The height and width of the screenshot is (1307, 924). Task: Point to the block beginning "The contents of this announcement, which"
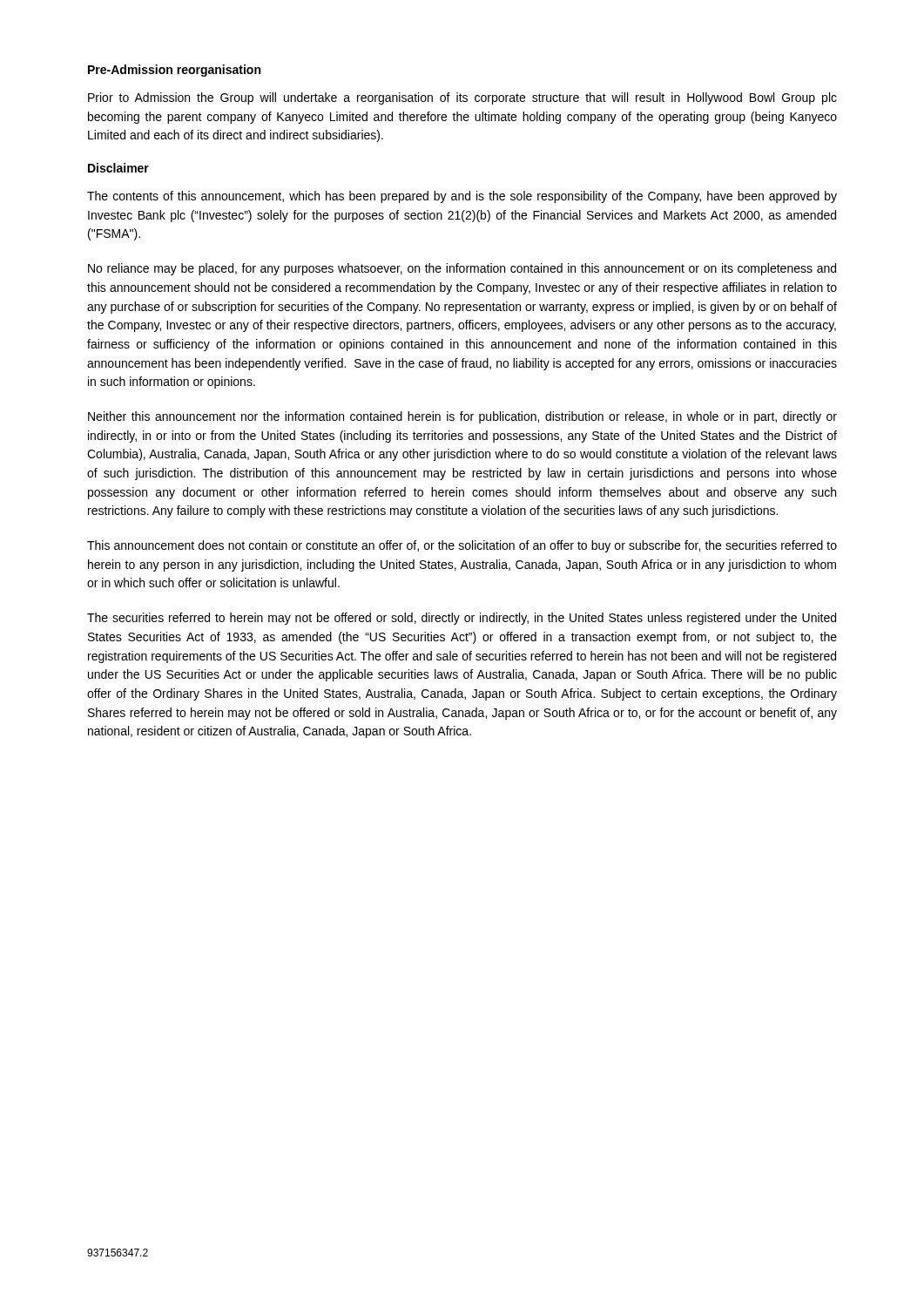[462, 216]
